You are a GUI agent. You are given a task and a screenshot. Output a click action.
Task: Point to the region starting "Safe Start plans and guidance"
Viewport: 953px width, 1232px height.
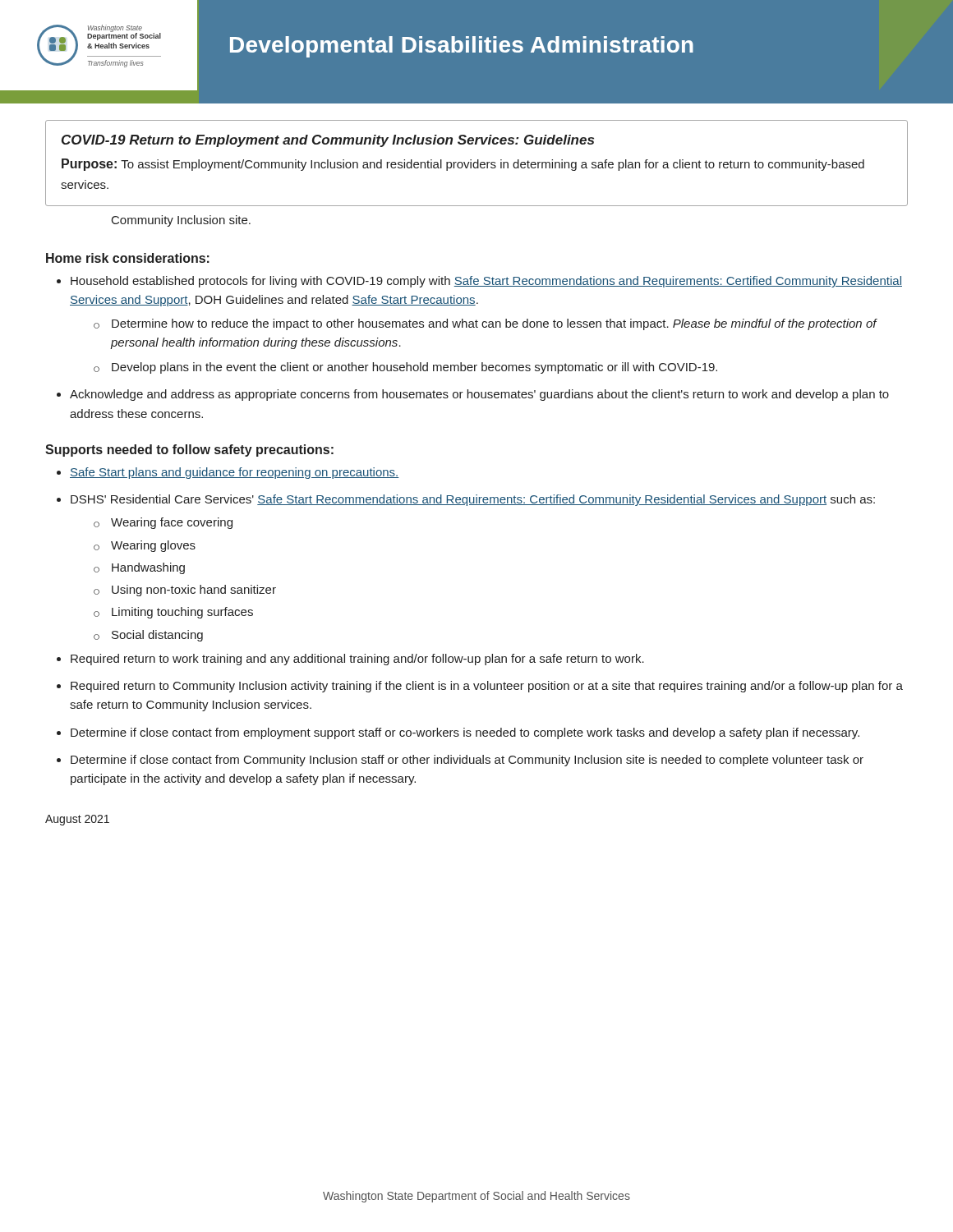[234, 472]
